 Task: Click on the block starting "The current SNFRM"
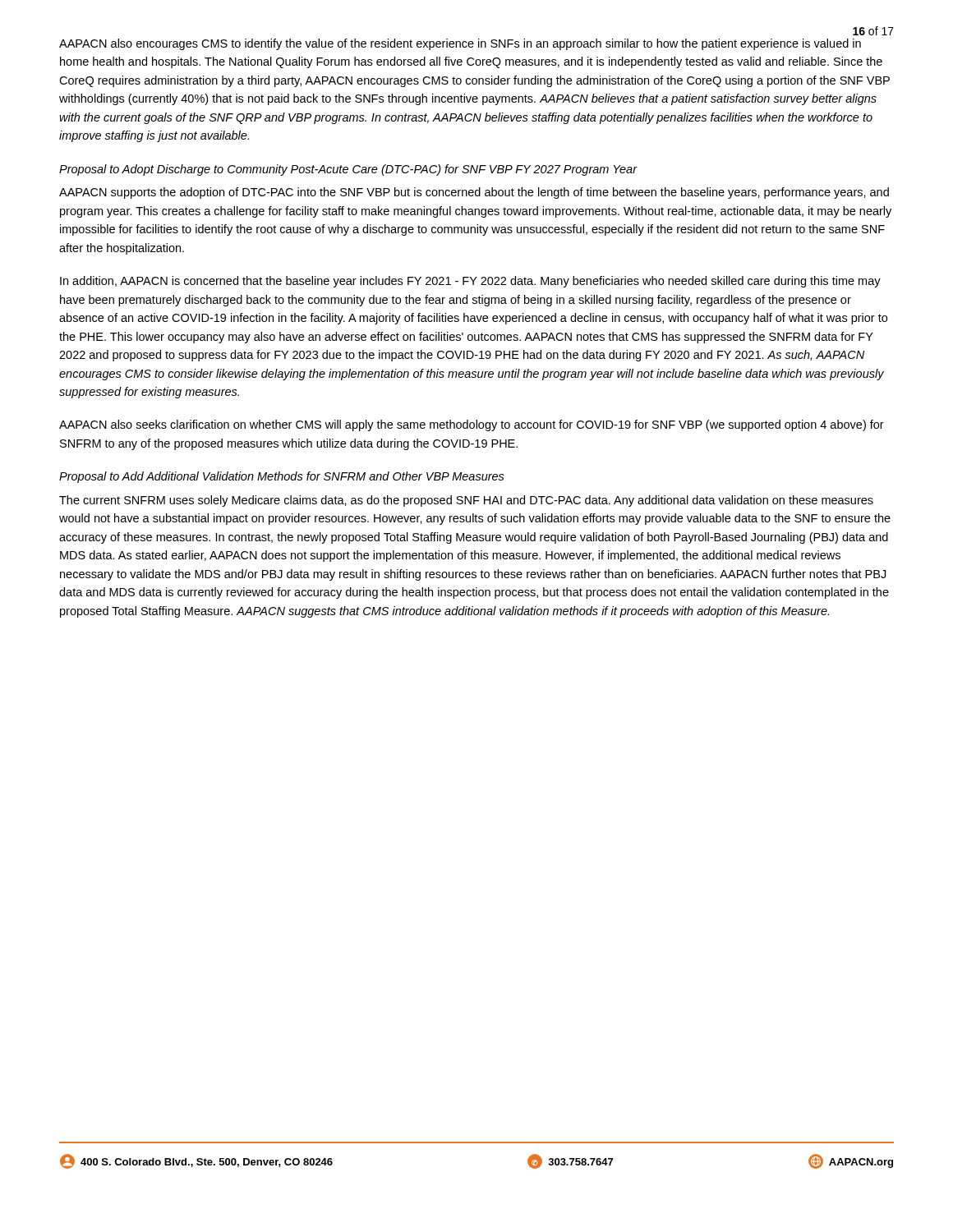point(475,555)
